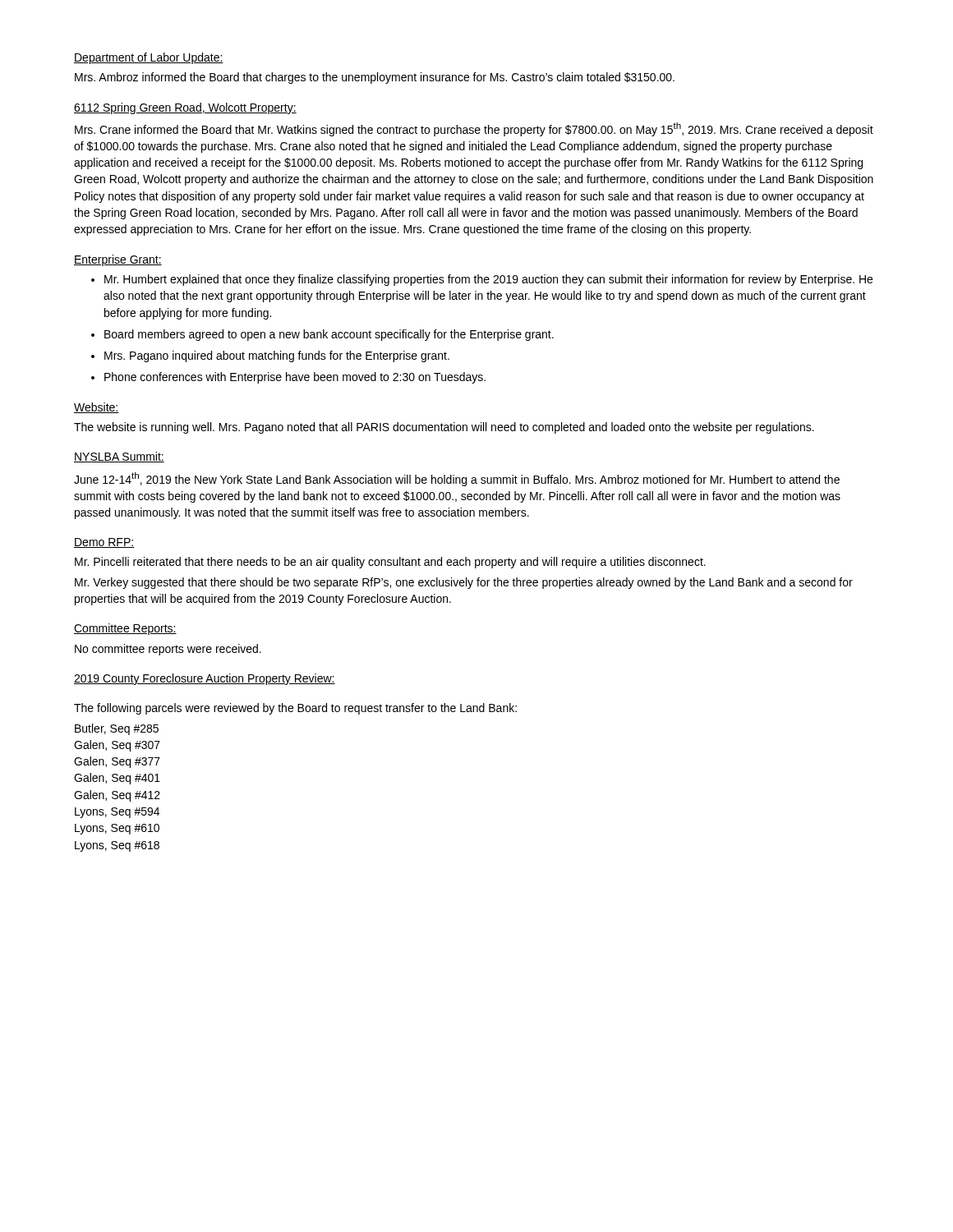Locate the list item that says "Galen, Seq #307"
The width and height of the screenshot is (953, 1232).
tap(117, 745)
